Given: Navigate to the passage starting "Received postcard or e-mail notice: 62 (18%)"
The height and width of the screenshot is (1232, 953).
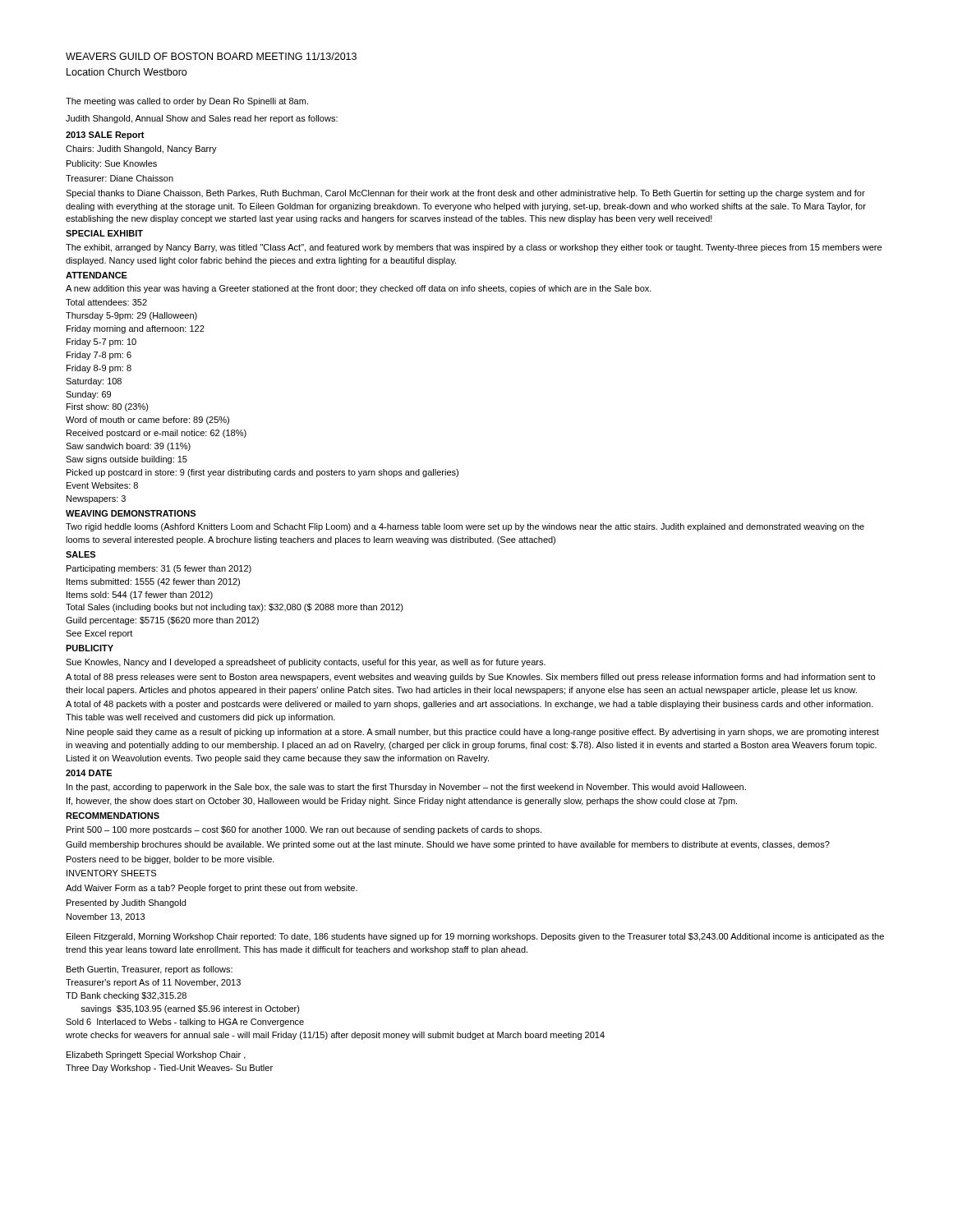Looking at the screenshot, I should [x=156, y=433].
